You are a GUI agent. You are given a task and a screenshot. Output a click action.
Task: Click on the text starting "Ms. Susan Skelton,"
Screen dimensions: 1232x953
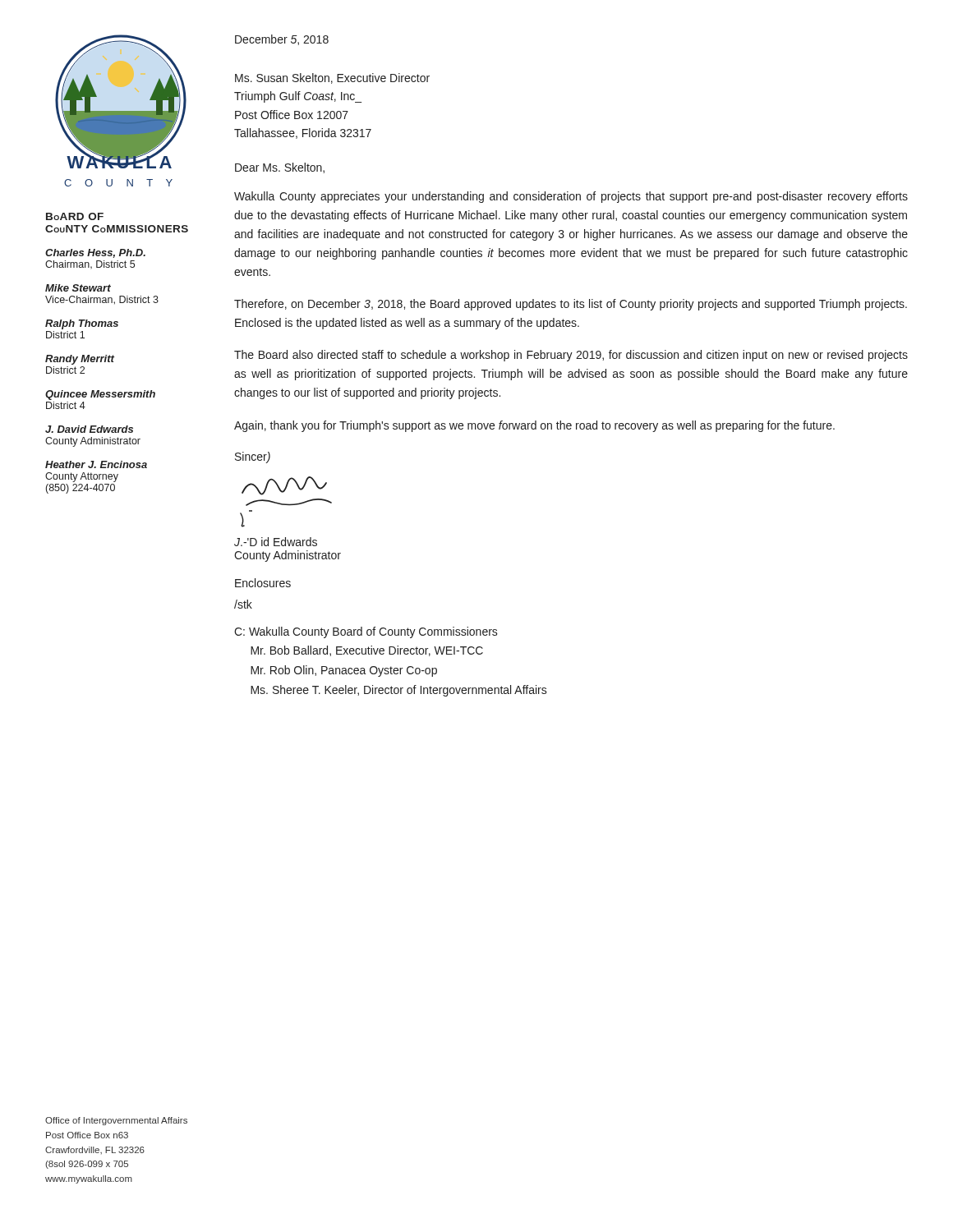click(x=332, y=106)
